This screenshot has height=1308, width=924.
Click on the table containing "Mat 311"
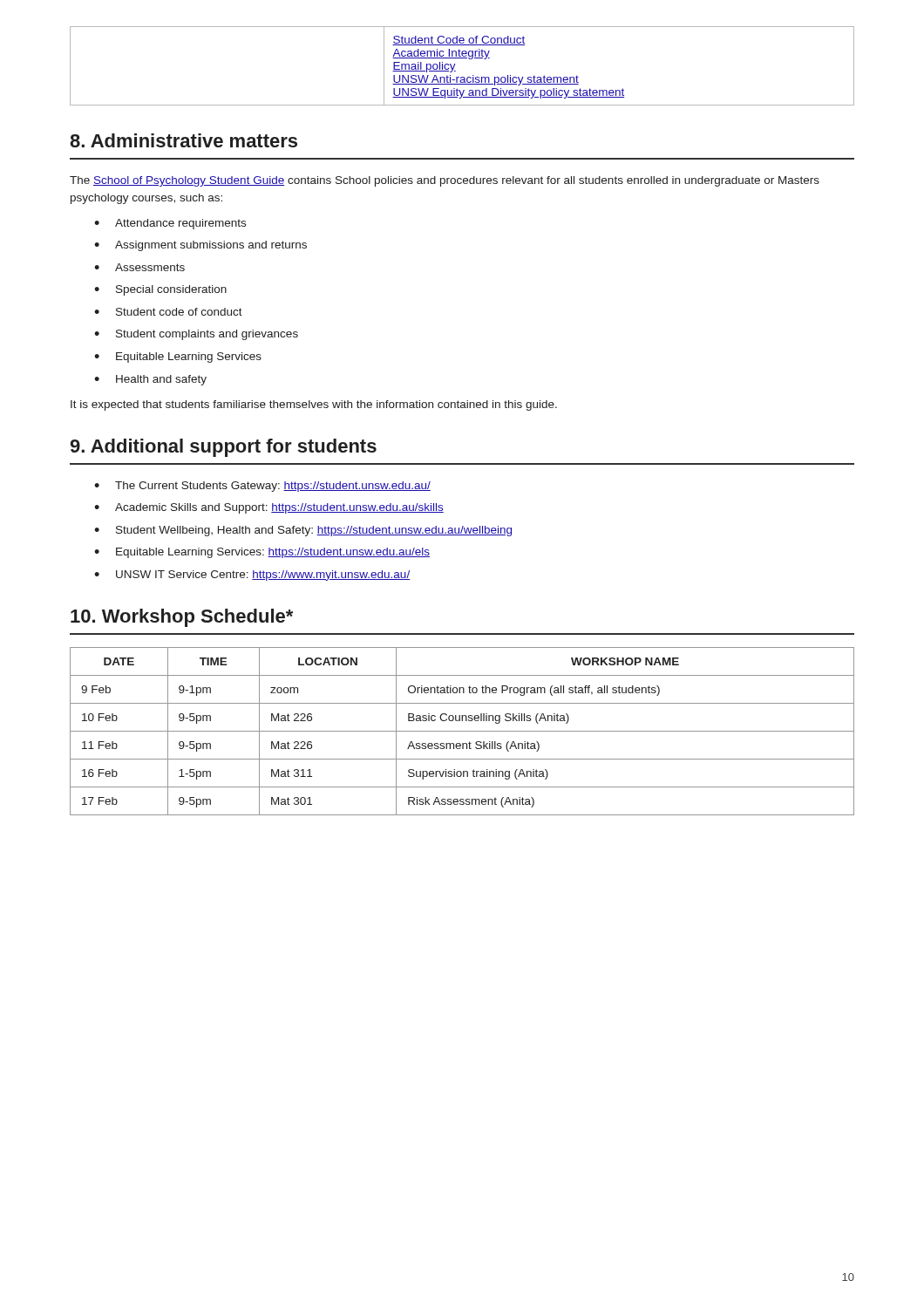coord(462,732)
